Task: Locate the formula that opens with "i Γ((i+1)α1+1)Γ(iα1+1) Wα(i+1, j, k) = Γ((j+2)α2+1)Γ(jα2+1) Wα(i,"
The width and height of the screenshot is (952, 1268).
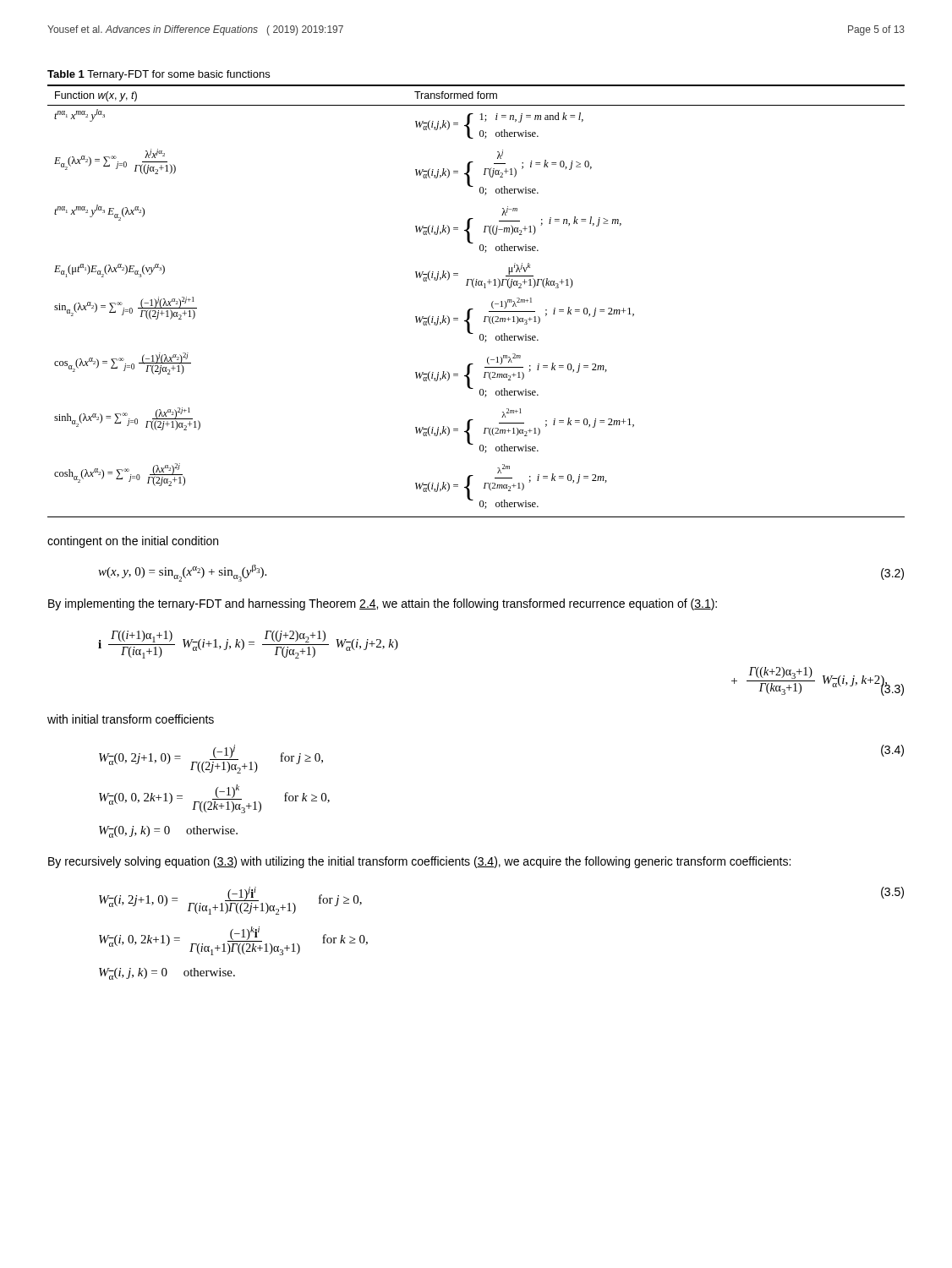Action: pyautogui.click(x=248, y=645)
